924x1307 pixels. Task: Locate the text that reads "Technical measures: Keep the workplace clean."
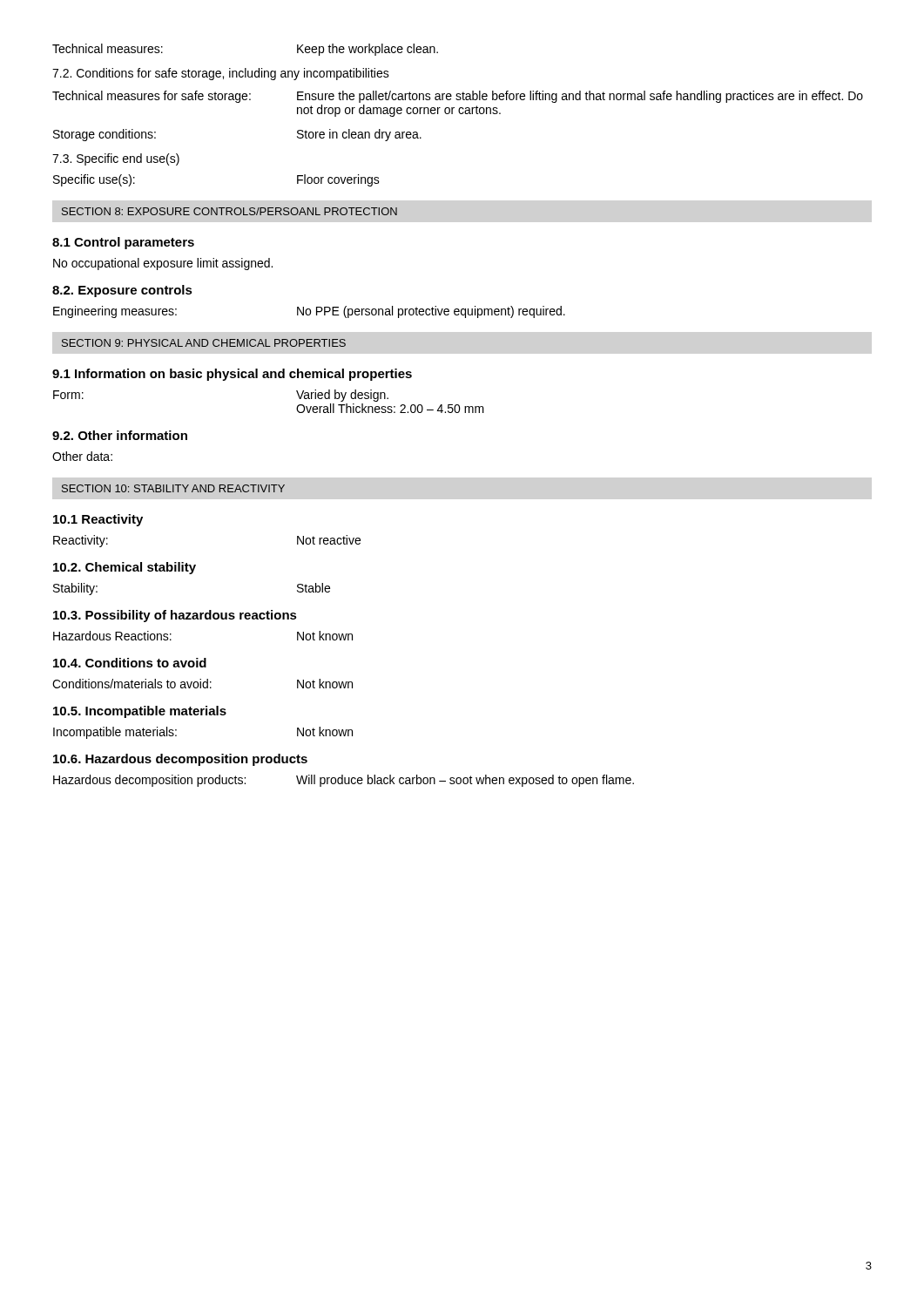[111, 49]
